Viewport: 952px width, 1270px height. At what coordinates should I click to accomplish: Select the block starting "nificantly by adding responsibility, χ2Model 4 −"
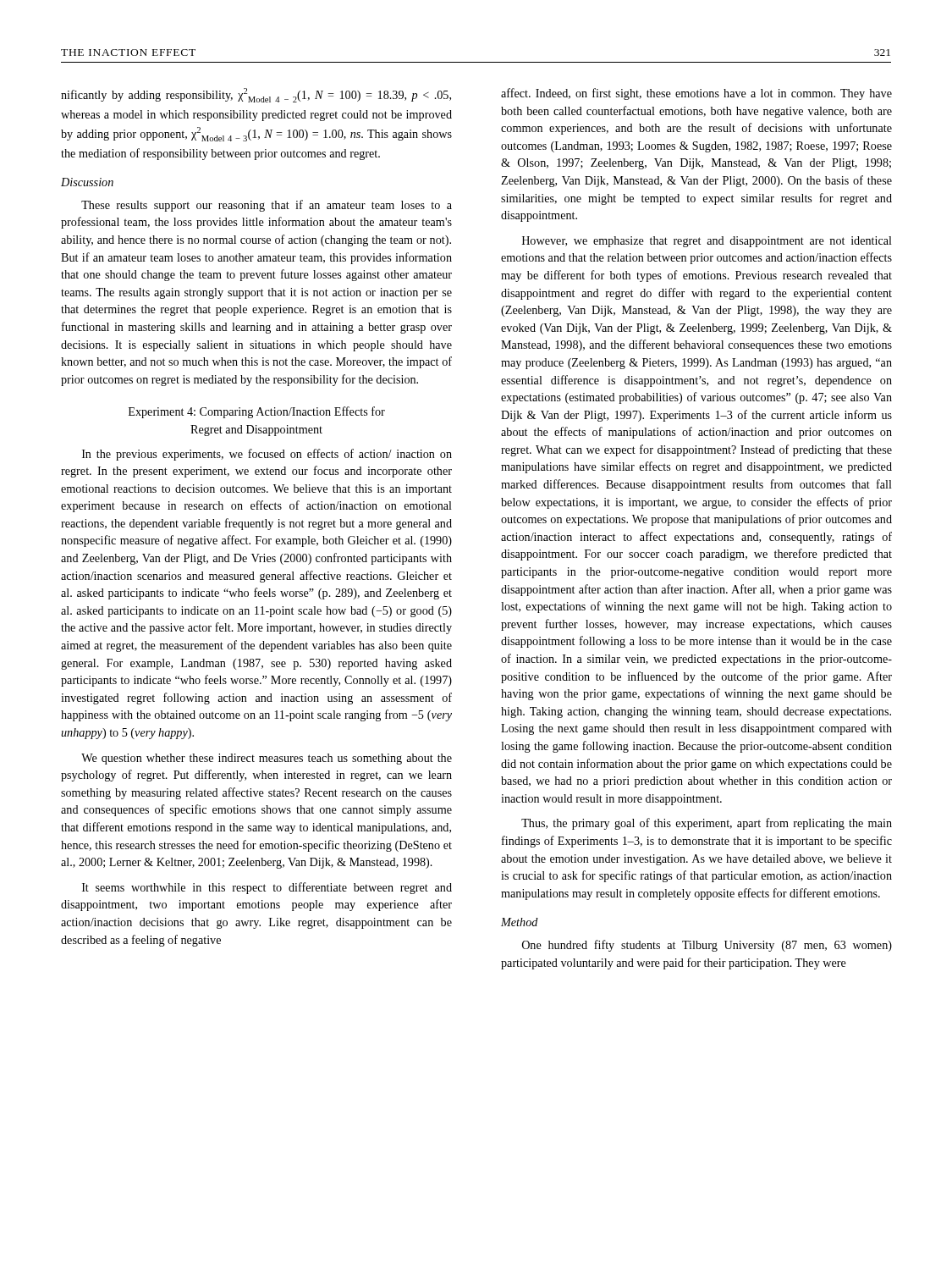tap(256, 123)
